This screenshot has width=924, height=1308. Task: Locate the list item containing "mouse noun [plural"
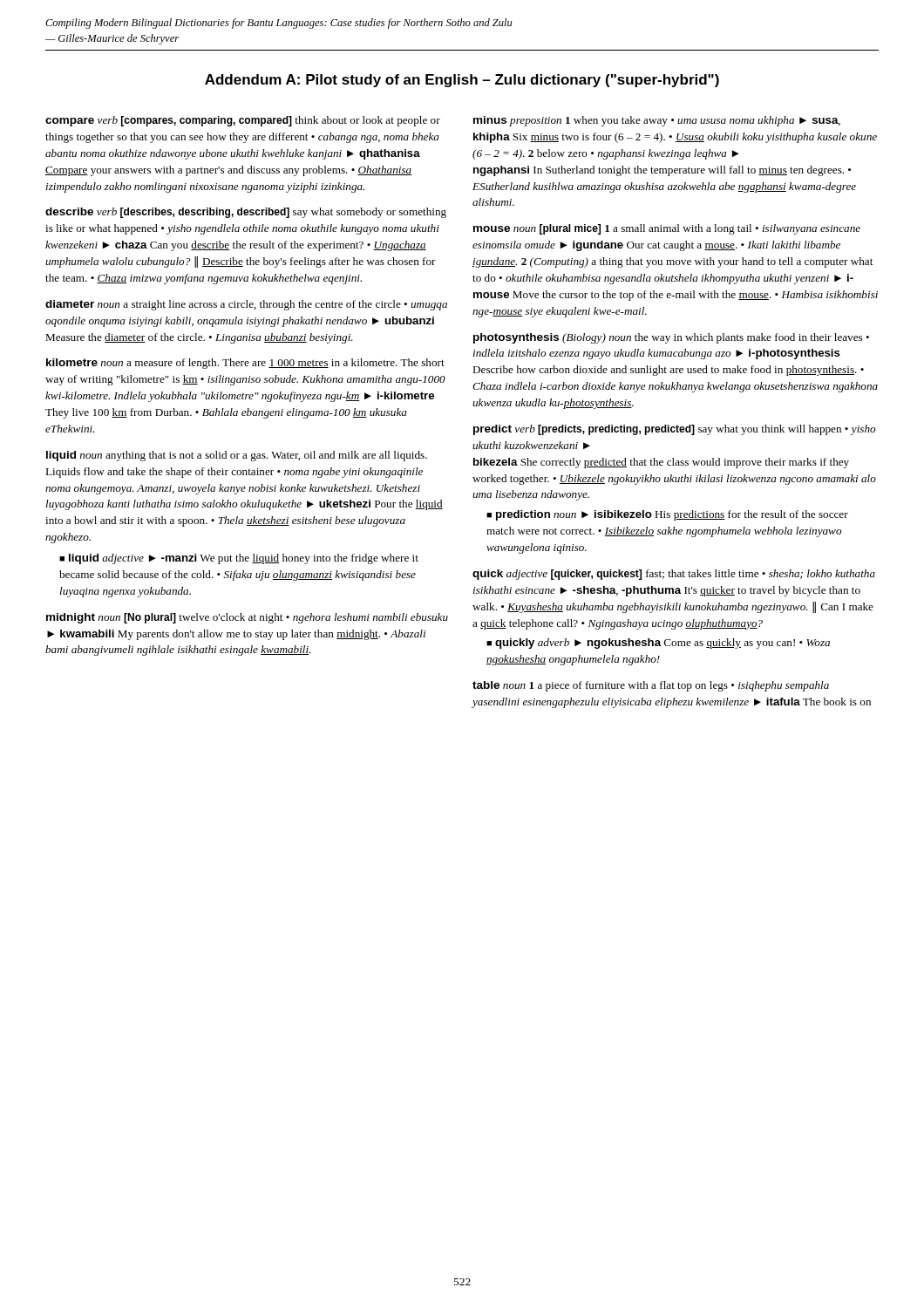pos(675,269)
